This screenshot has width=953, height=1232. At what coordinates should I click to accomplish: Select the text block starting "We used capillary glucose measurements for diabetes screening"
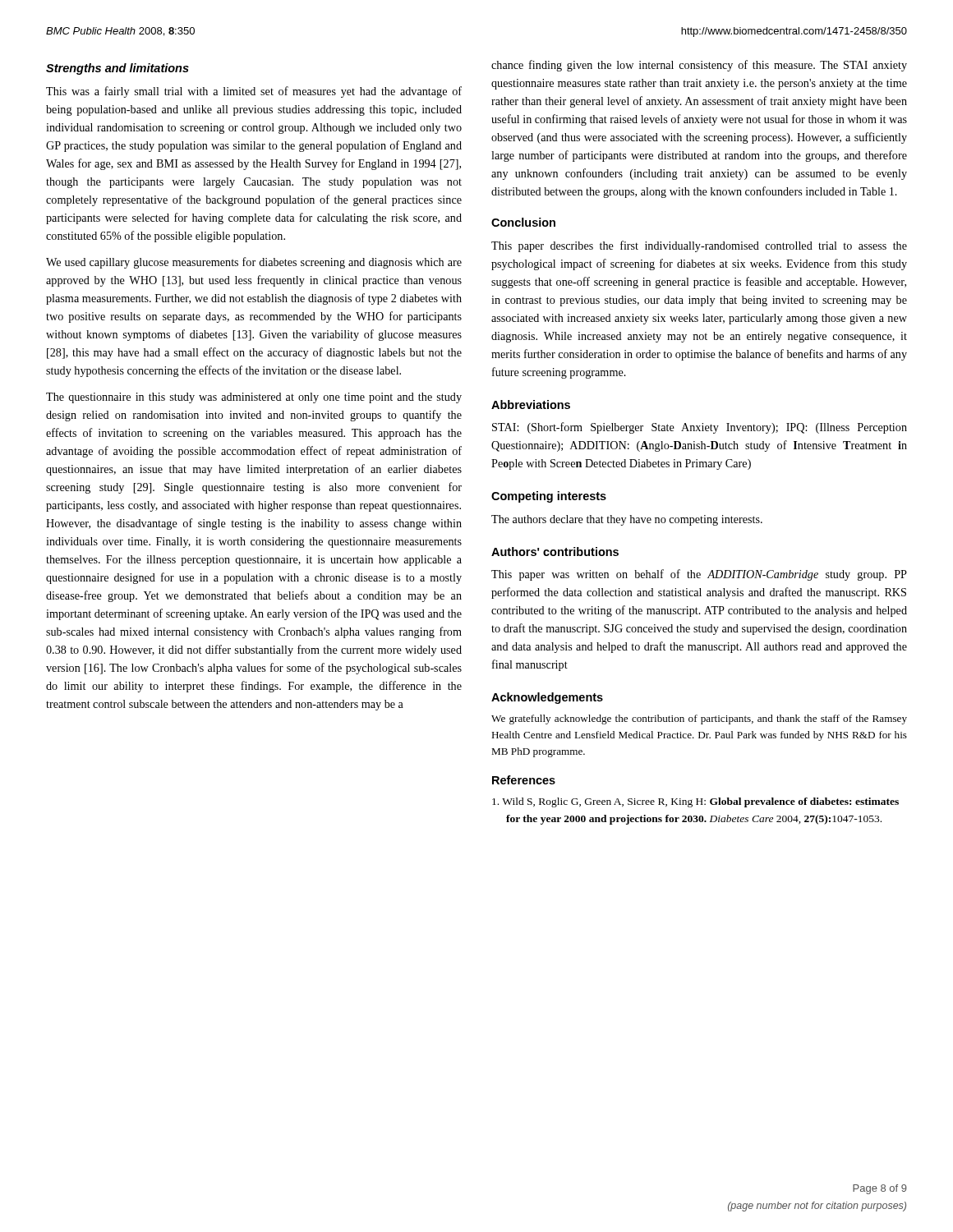(x=254, y=316)
